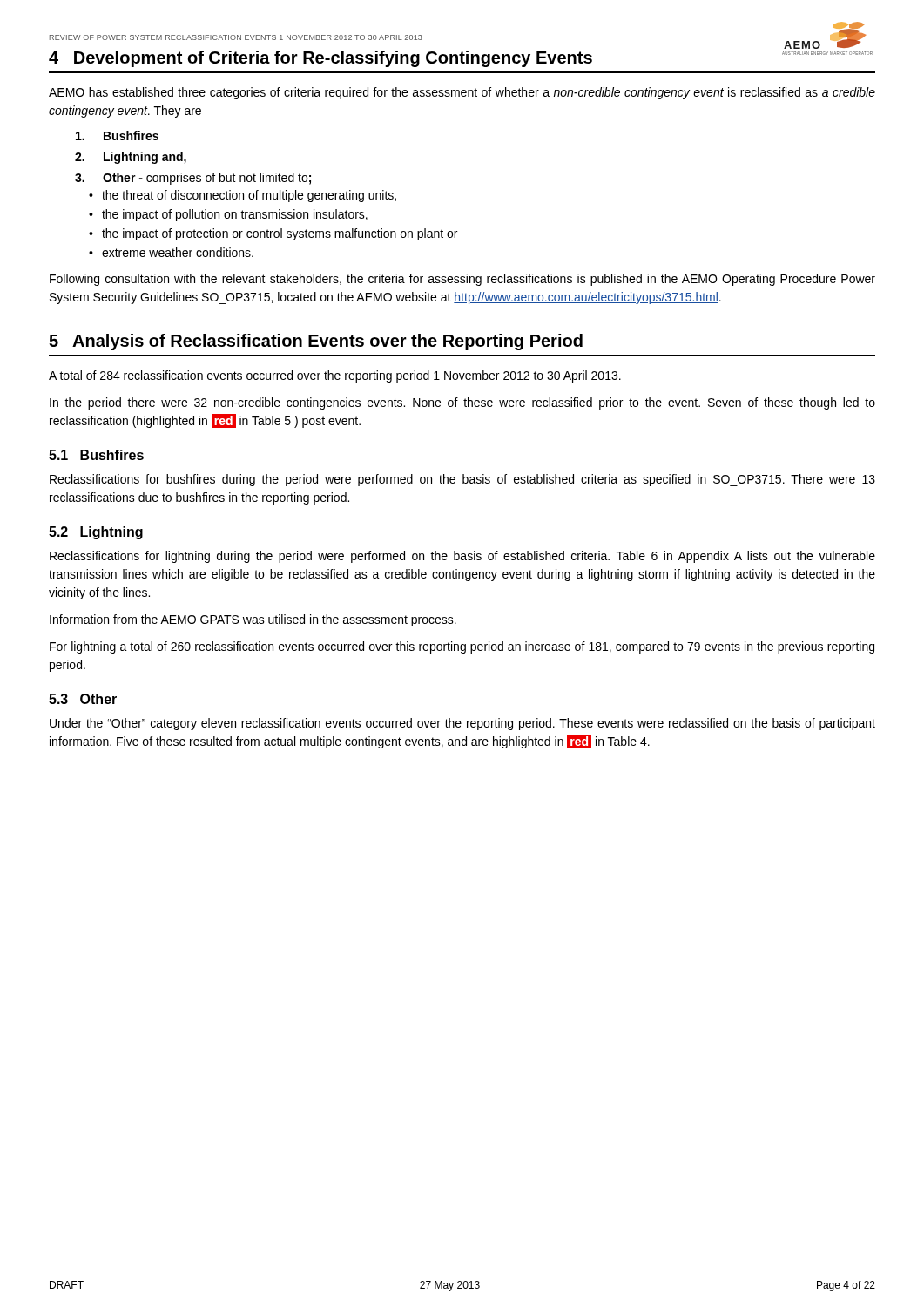
Task: Point to the text starting "For lightning a total of 260 reclassification"
Action: (462, 656)
